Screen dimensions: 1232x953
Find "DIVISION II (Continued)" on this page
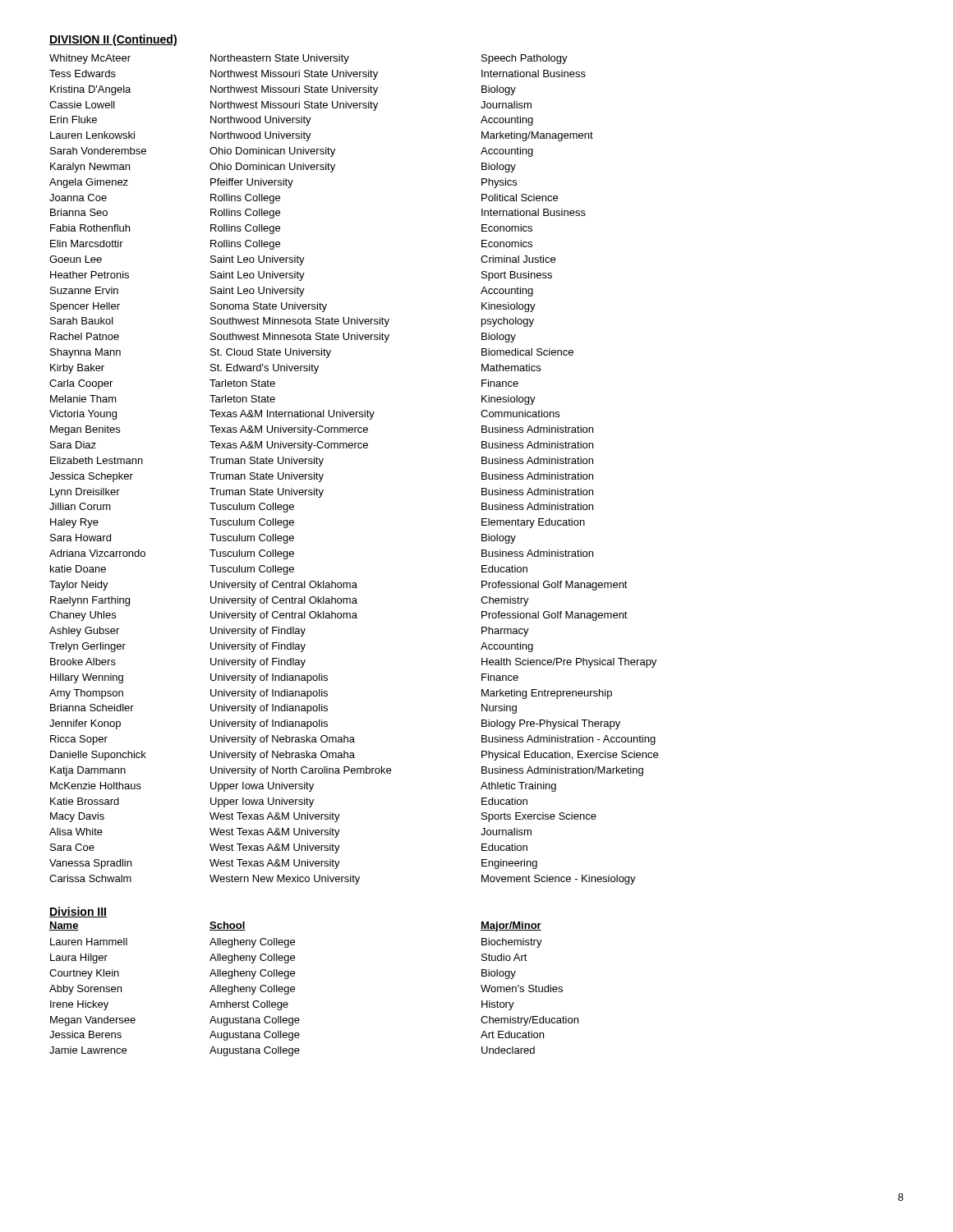click(x=113, y=39)
